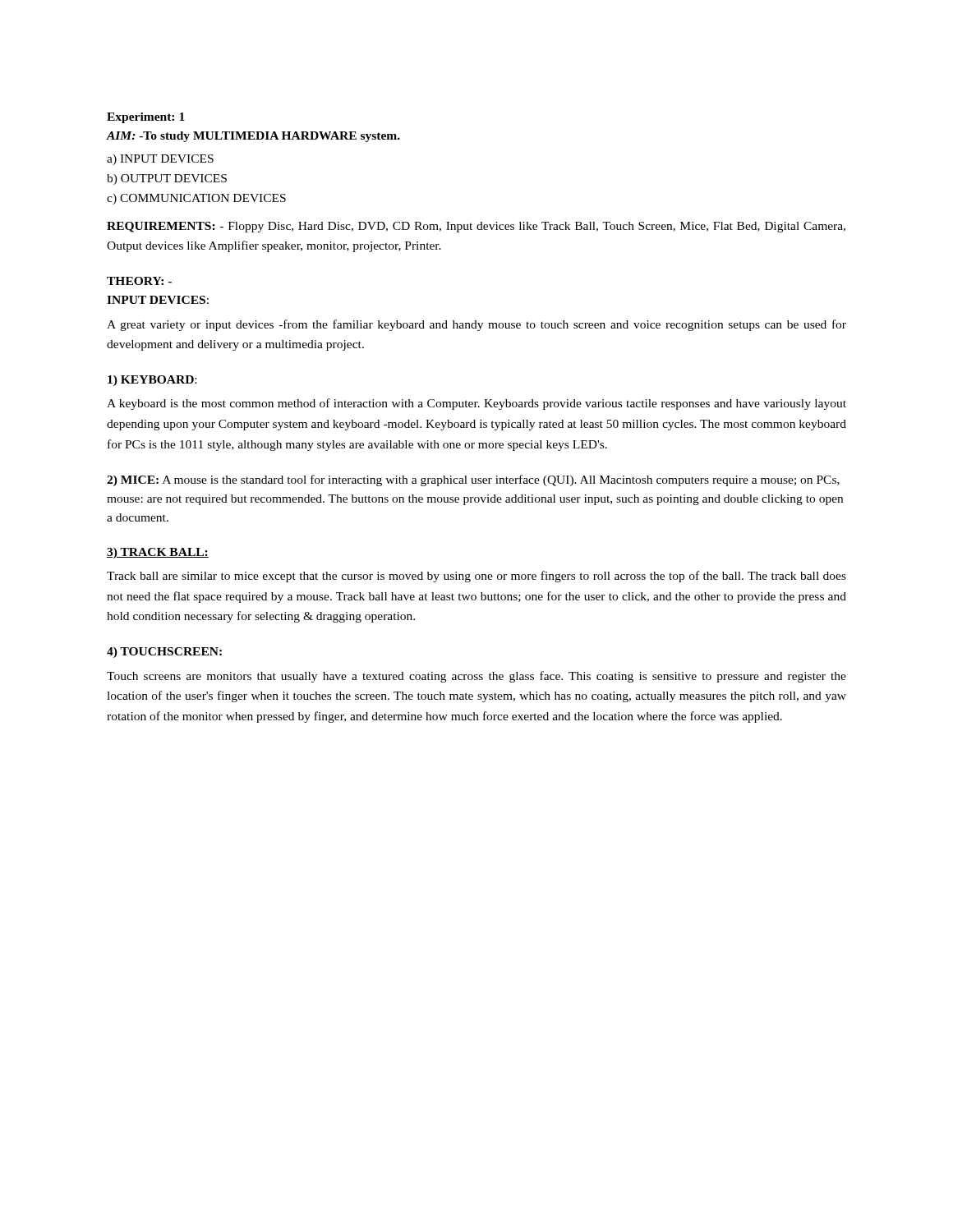
Task: Click on the section header with the text "3) TRACK BALL:"
Action: click(x=158, y=551)
